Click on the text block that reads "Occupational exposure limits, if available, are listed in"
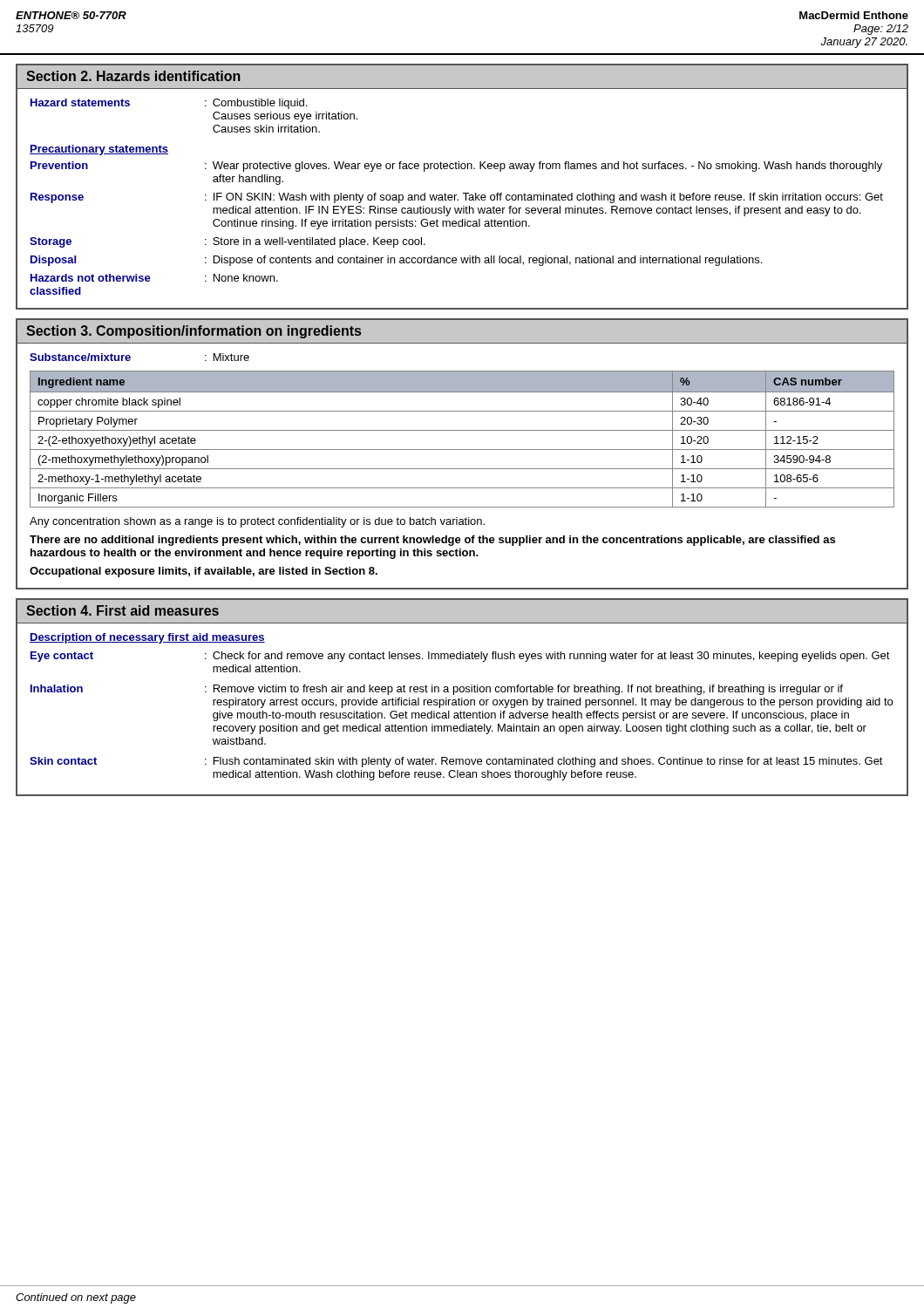The height and width of the screenshot is (1308, 924). tap(204, 571)
